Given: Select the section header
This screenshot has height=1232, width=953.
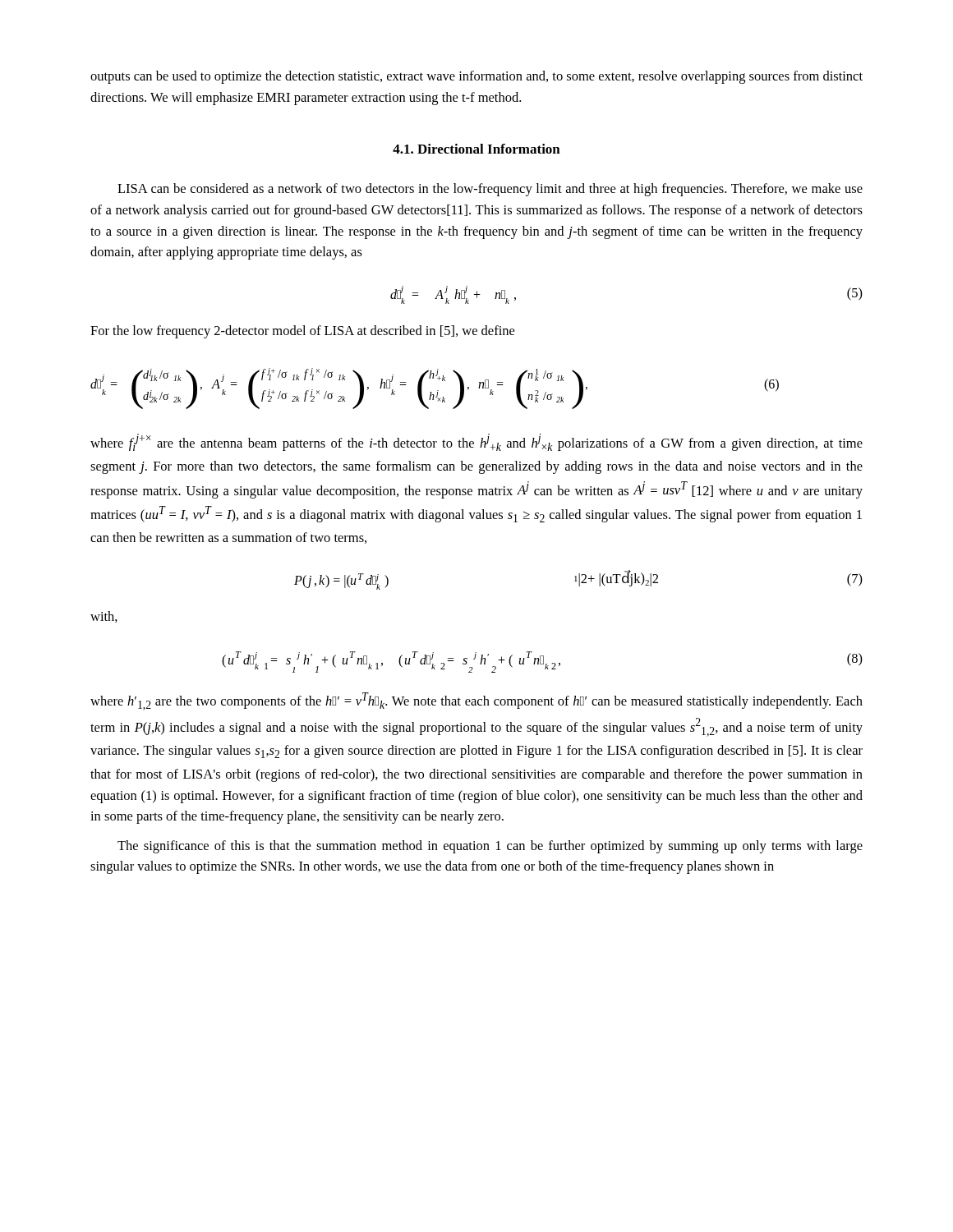Looking at the screenshot, I should click(476, 149).
